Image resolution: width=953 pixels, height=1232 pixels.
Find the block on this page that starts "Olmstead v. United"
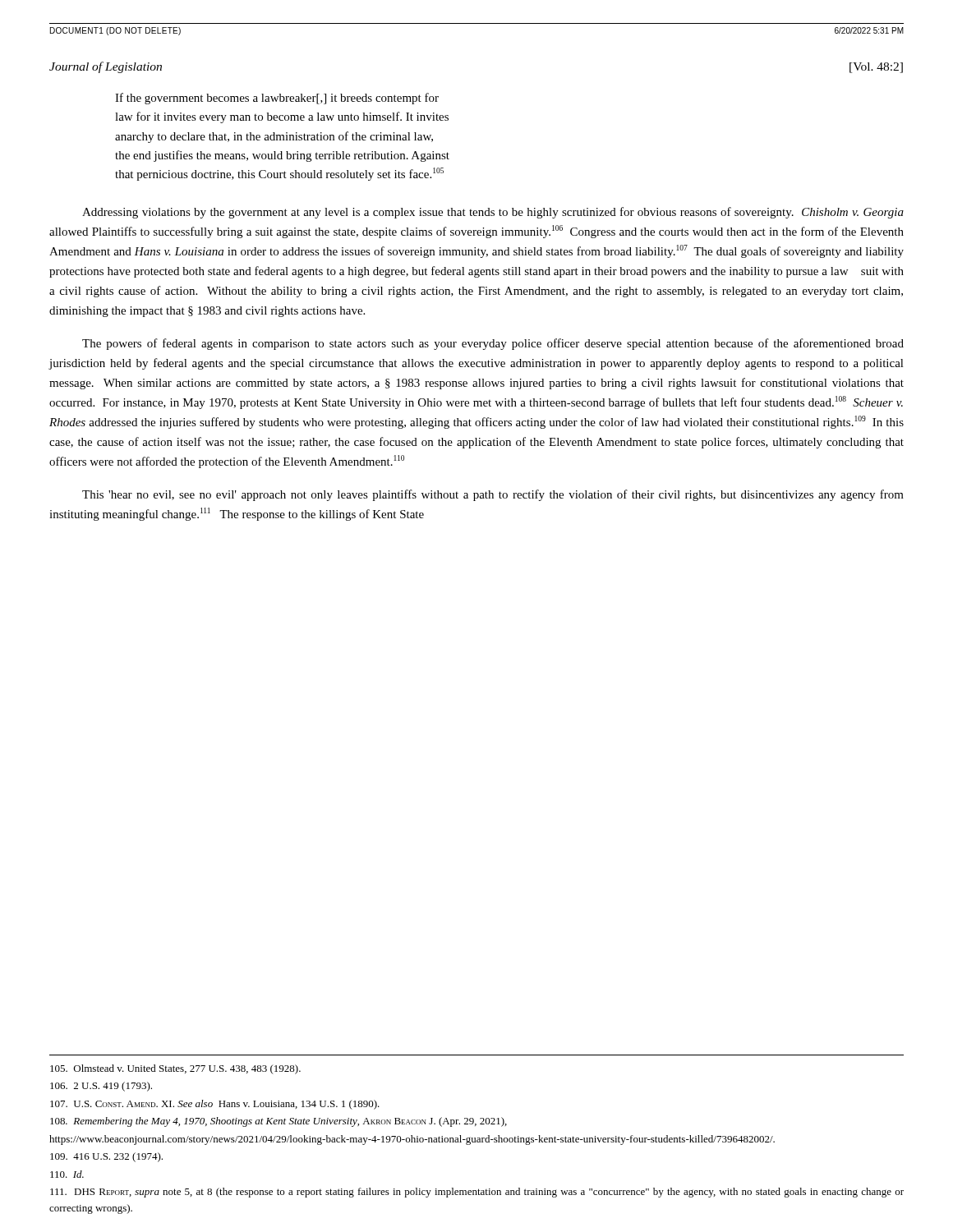pyautogui.click(x=476, y=1138)
